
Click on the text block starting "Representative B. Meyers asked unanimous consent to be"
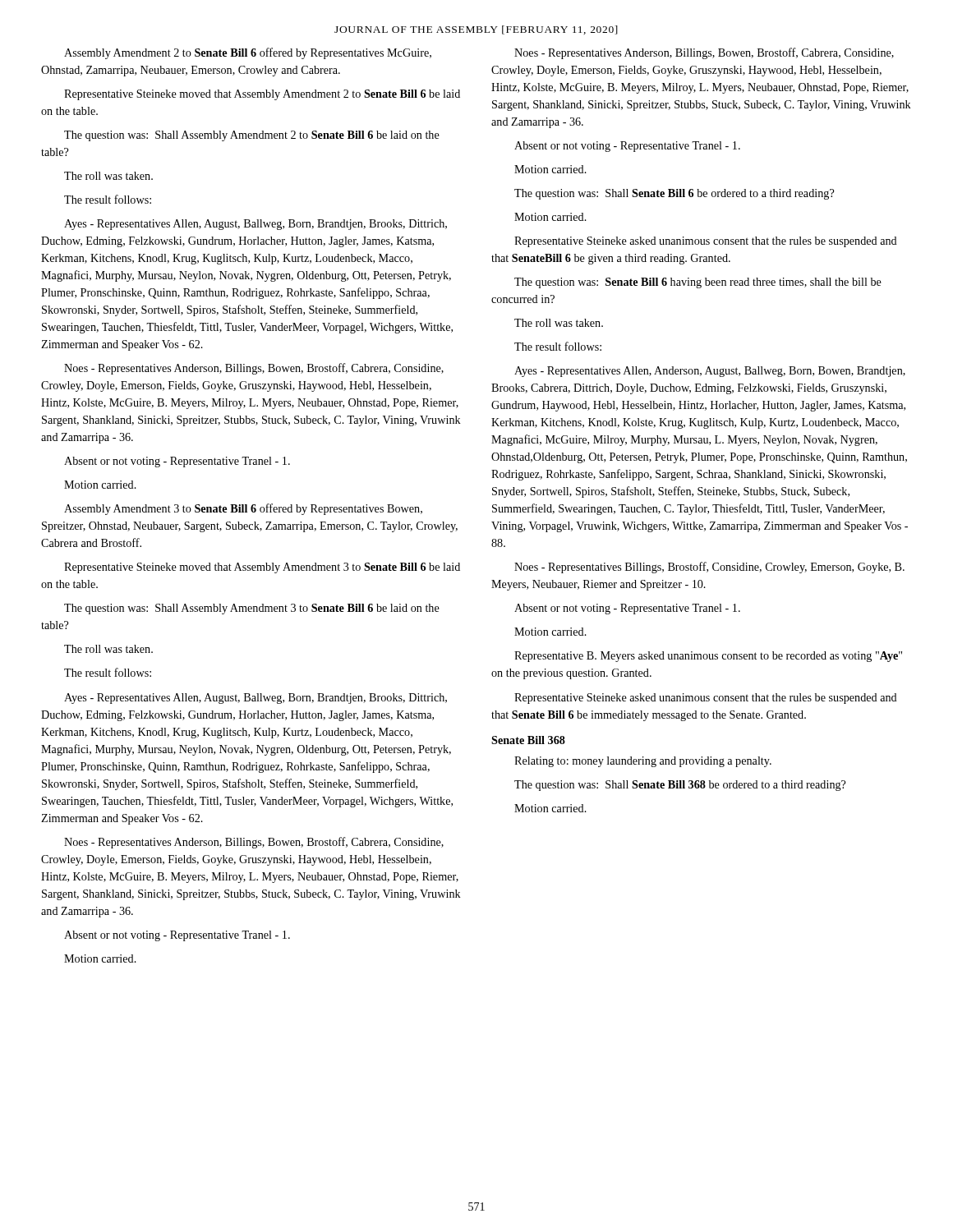pyautogui.click(x=702, y=665)
